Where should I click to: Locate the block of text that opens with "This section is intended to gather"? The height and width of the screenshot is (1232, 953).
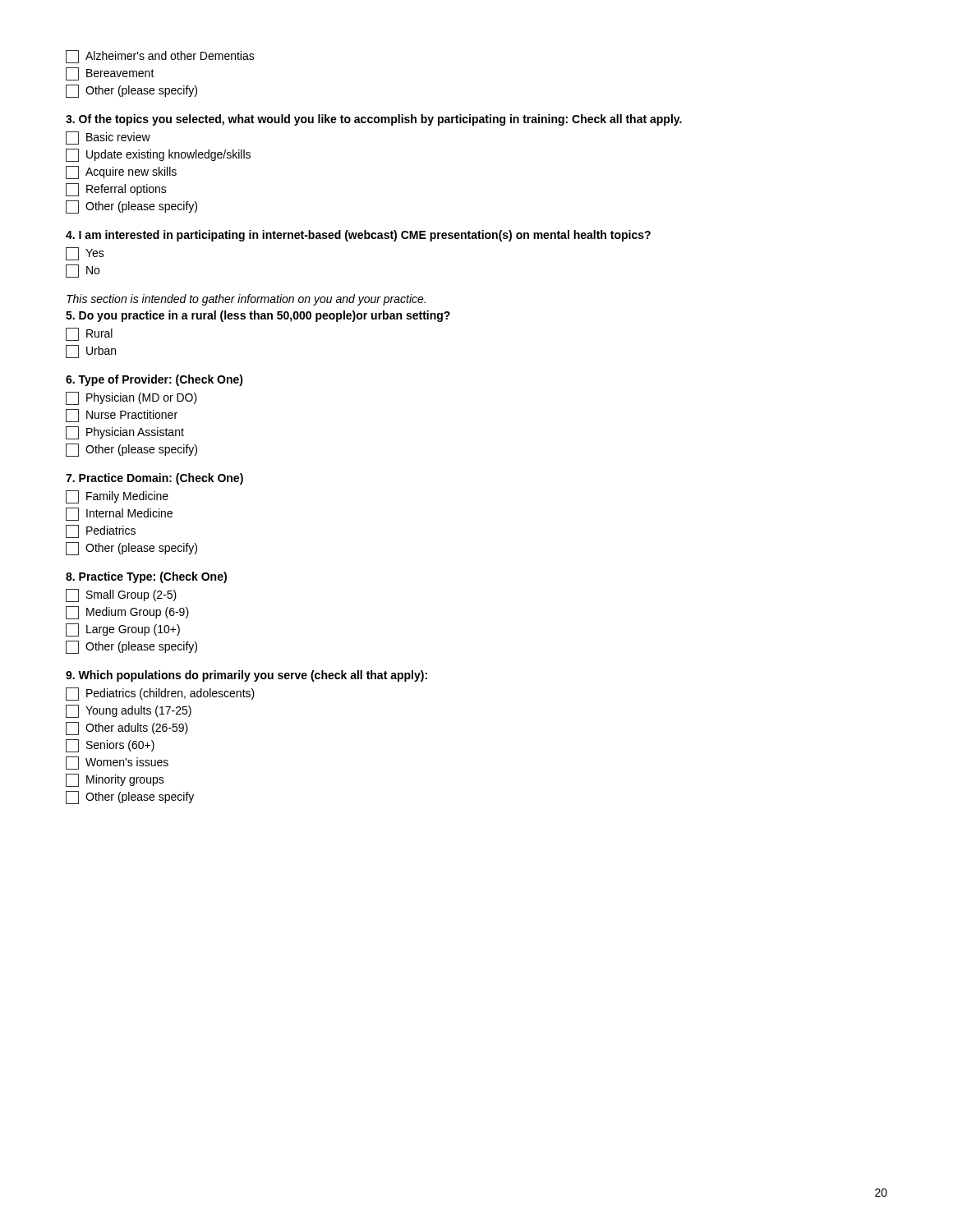point(246,299)
